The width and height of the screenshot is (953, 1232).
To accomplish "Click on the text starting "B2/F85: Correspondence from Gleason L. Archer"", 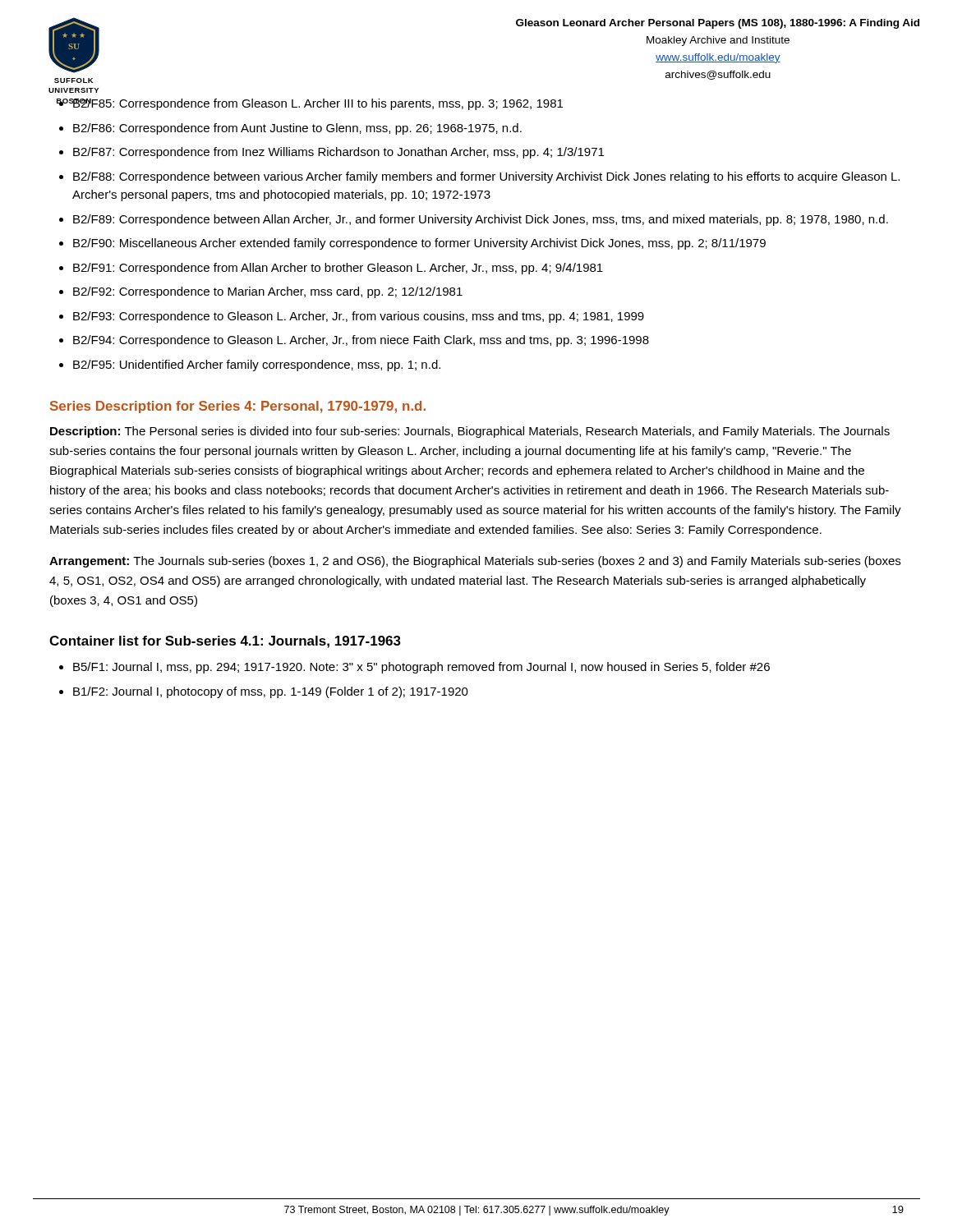I will [318, 103].
